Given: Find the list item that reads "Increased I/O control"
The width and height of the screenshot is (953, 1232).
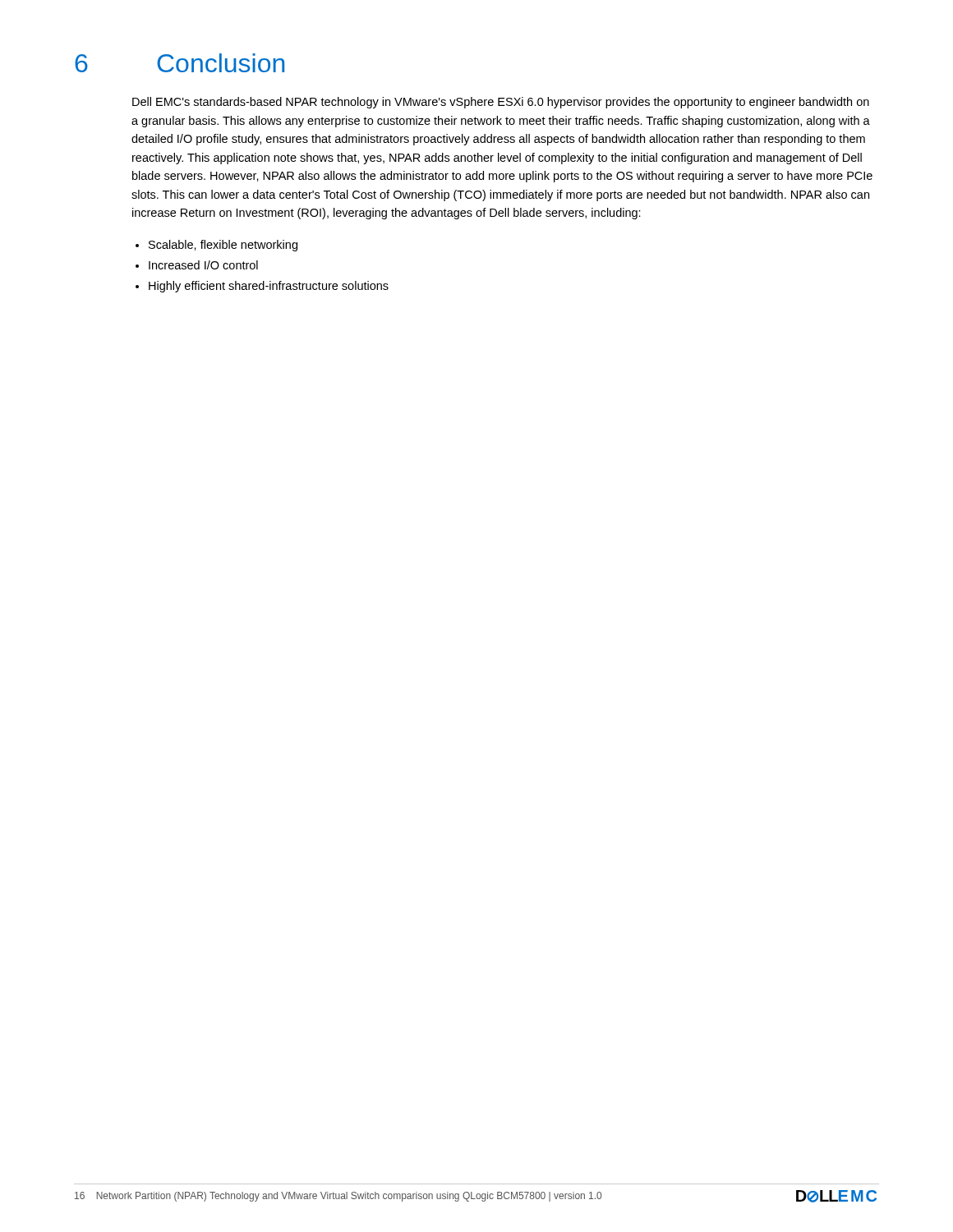Looking at the screenshot, I should click(203, 265).
